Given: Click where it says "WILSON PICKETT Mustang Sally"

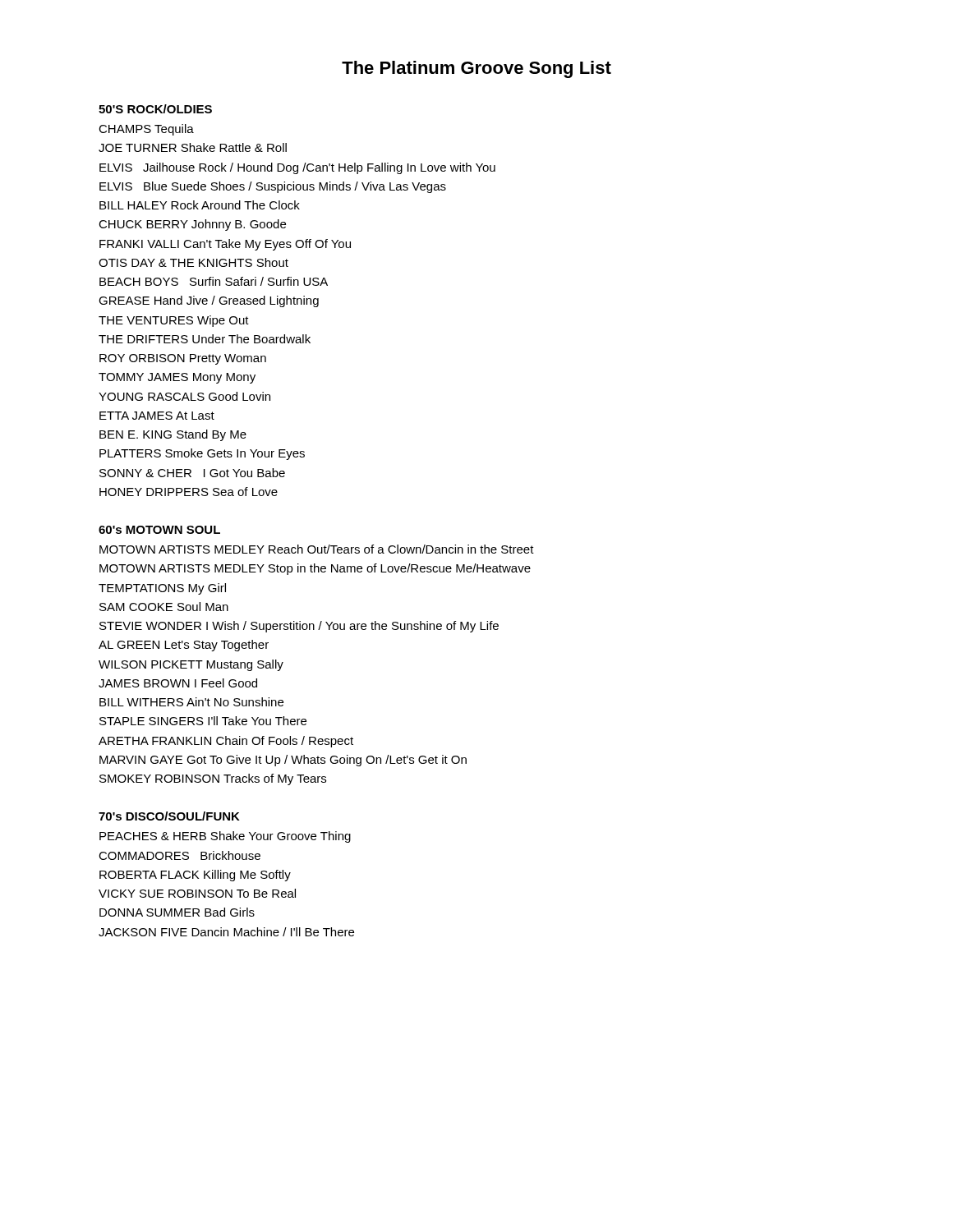Looking at the screenshot, I should [191, 664].
